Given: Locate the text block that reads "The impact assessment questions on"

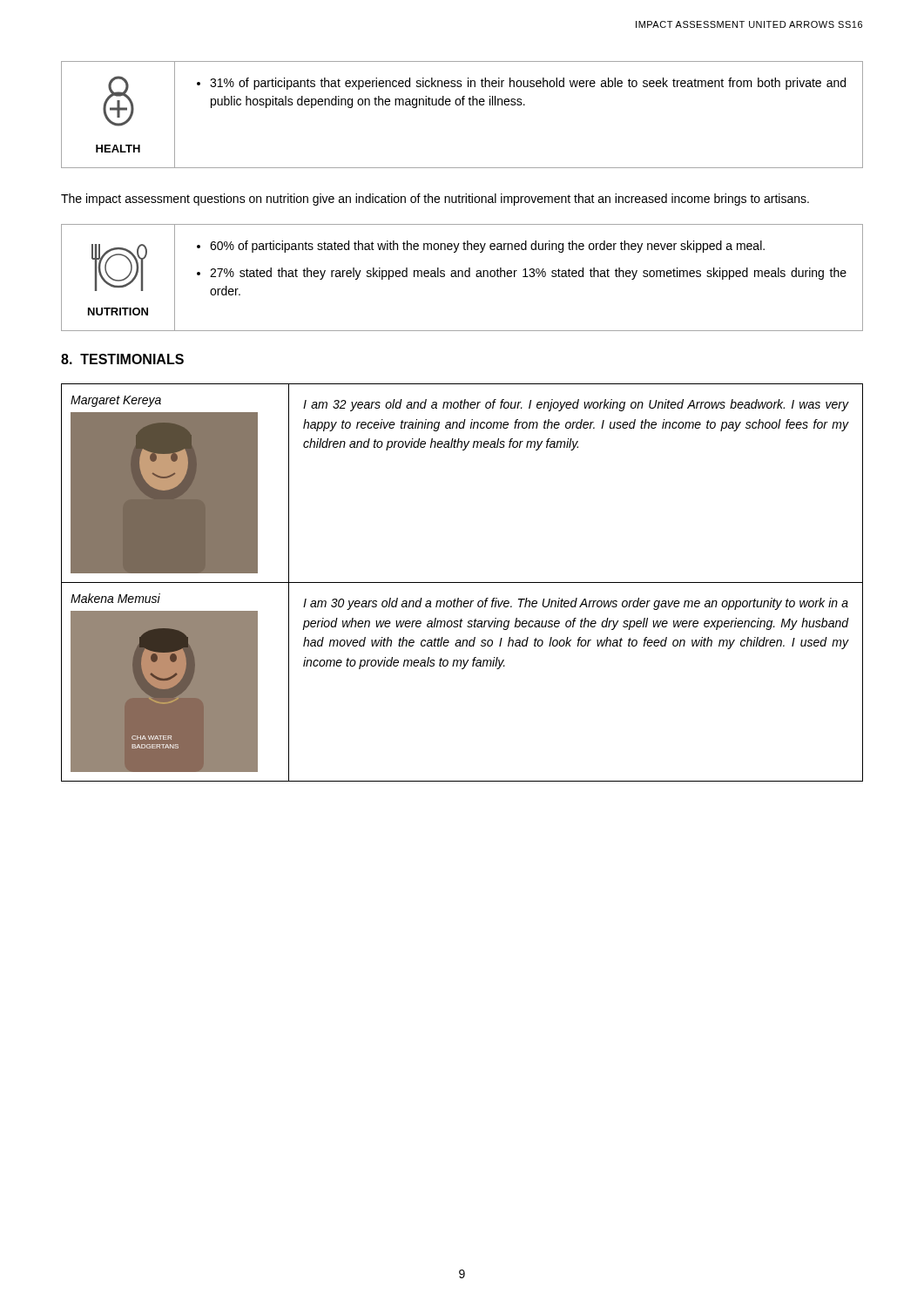Looking at the screenshot, I should (435, 199).
